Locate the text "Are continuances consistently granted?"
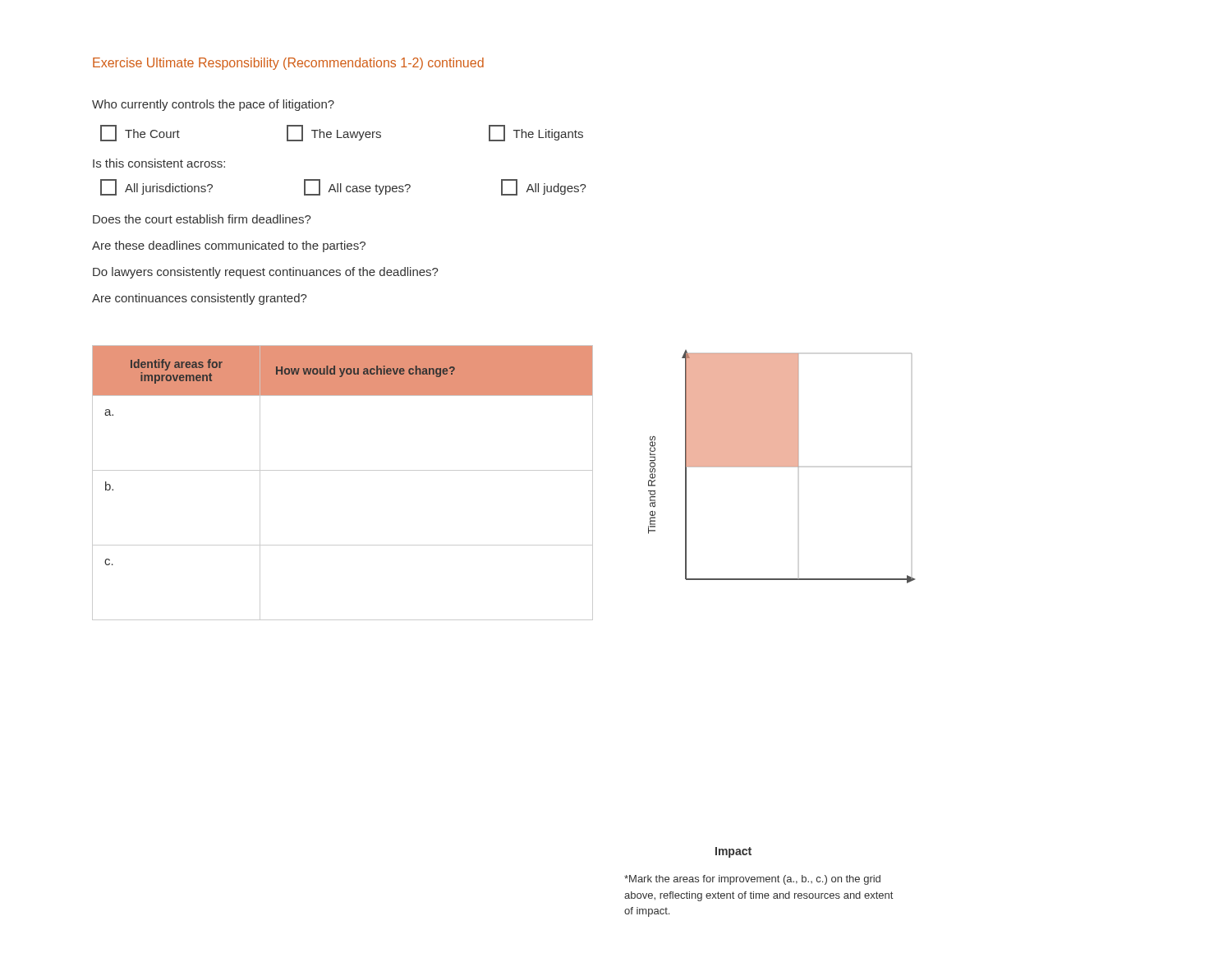The image size is (1232, 953). click(200, 298)
